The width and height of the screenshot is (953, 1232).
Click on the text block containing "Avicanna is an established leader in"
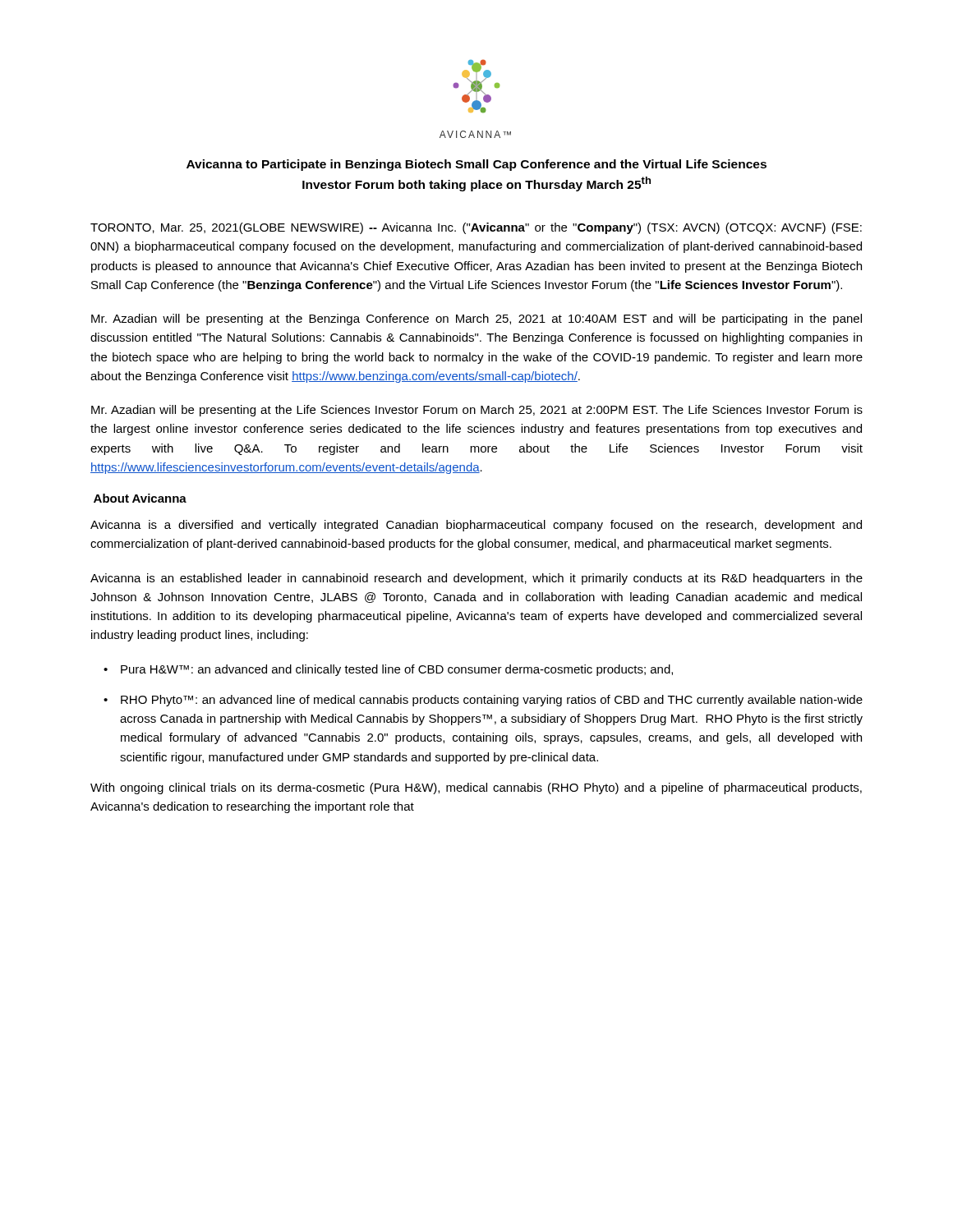click(x=476, y=606)
